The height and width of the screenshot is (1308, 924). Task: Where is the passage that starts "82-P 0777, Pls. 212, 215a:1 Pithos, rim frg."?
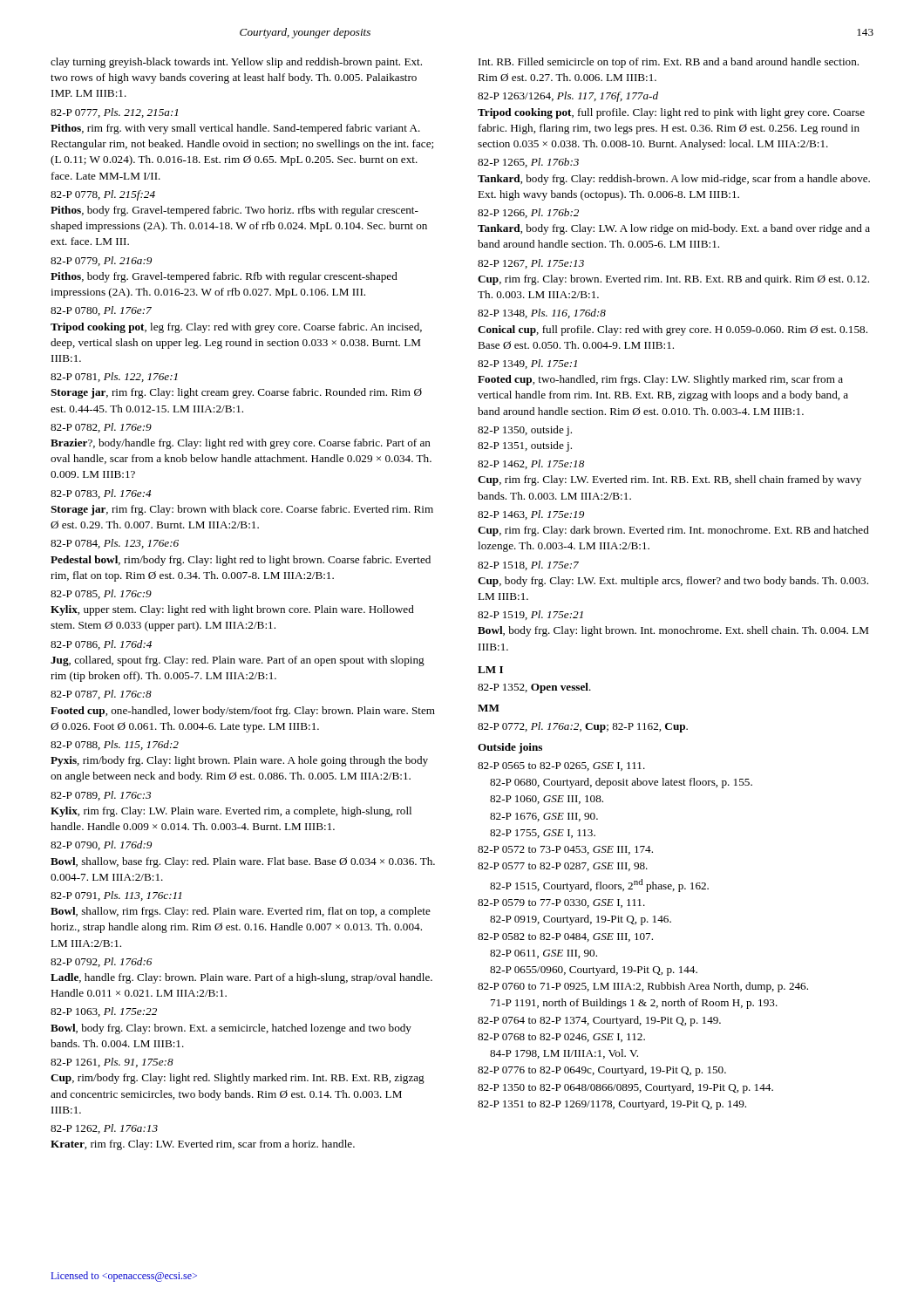click(x=242, y=143)
